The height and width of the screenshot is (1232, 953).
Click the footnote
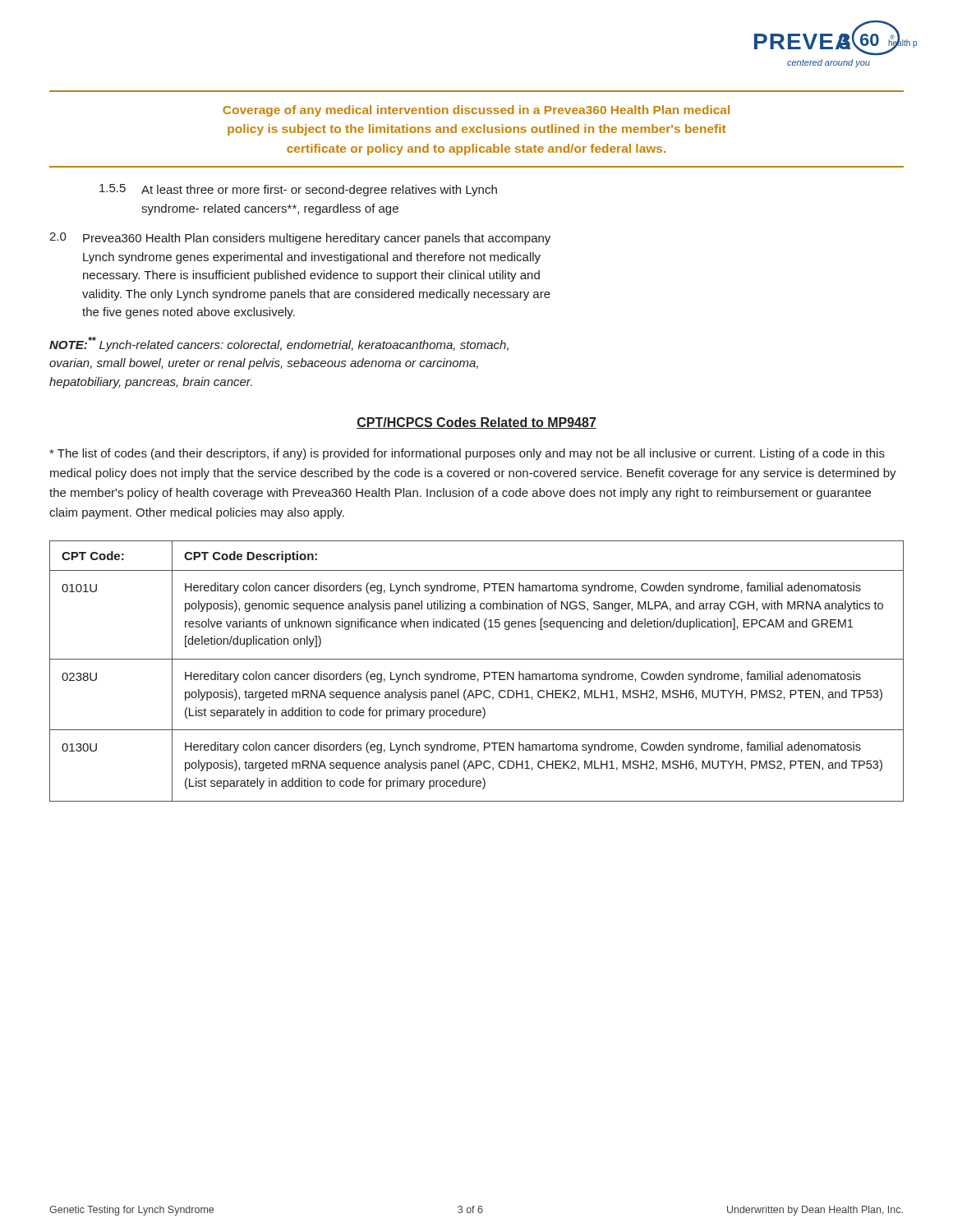click(x=280, y=361)
